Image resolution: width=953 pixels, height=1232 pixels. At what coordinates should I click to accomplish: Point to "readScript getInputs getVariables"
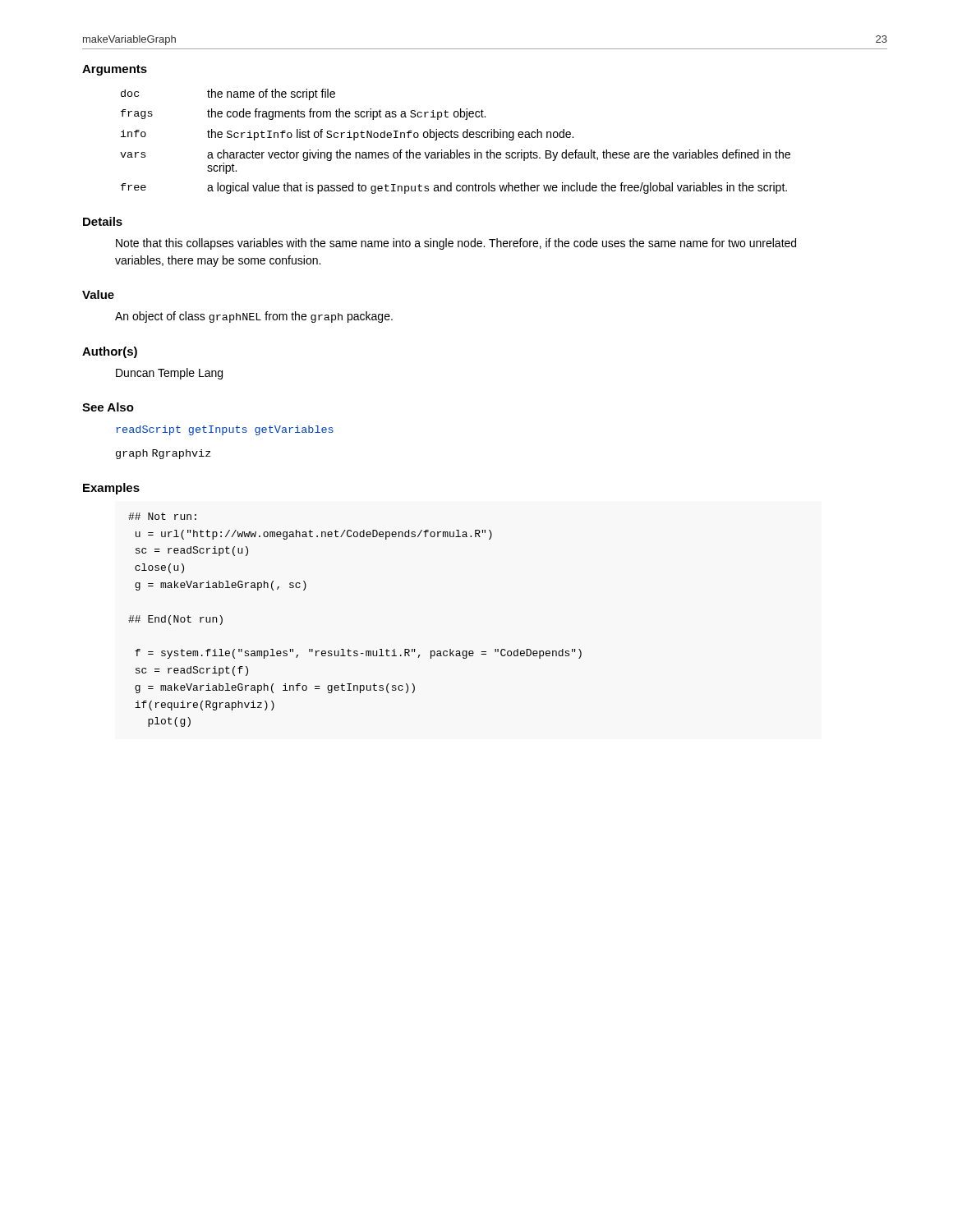(225, 429)
